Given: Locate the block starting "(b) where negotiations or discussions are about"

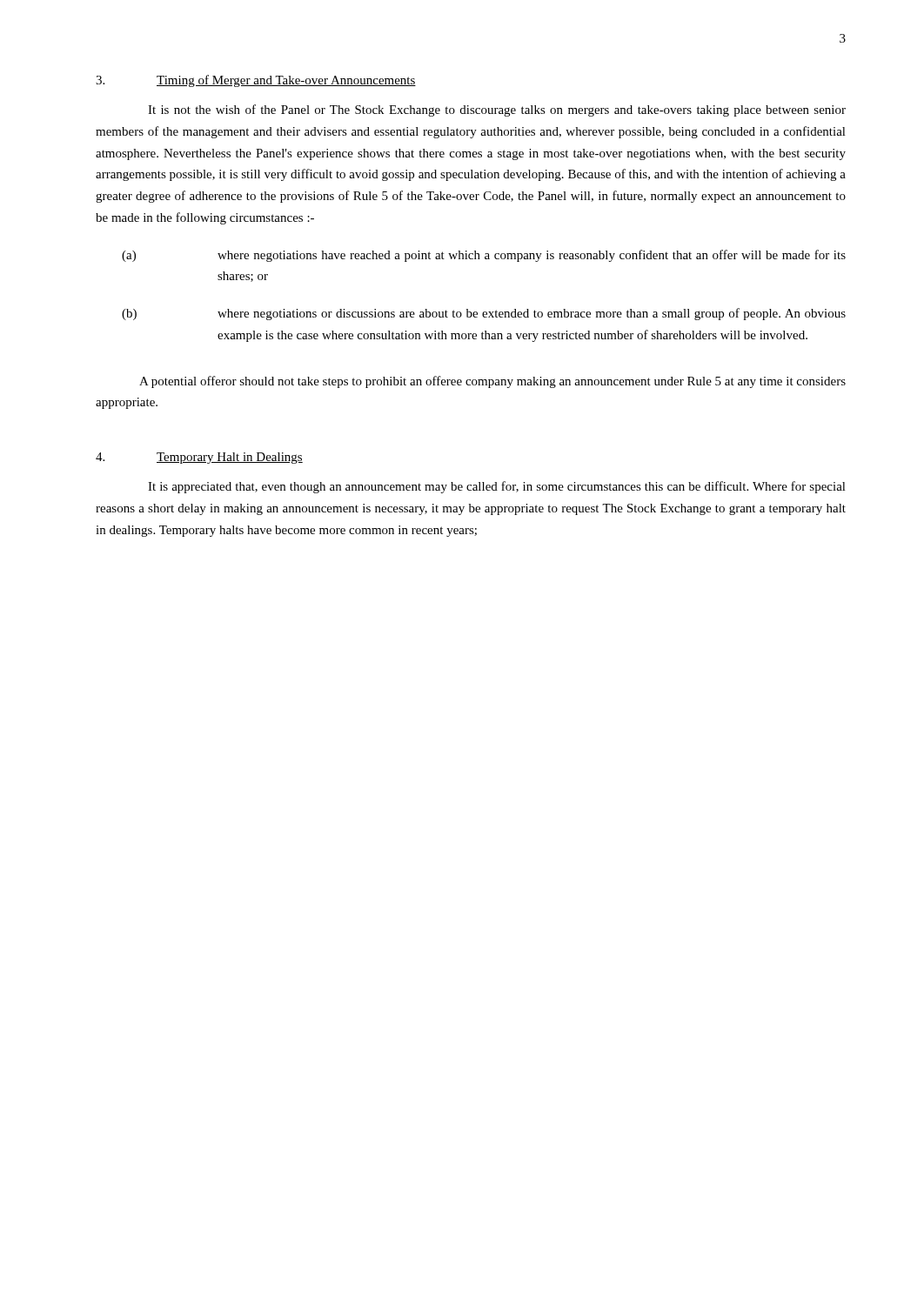Looking at the screenshot, I should pyautogui.click(x=471, y=324).
